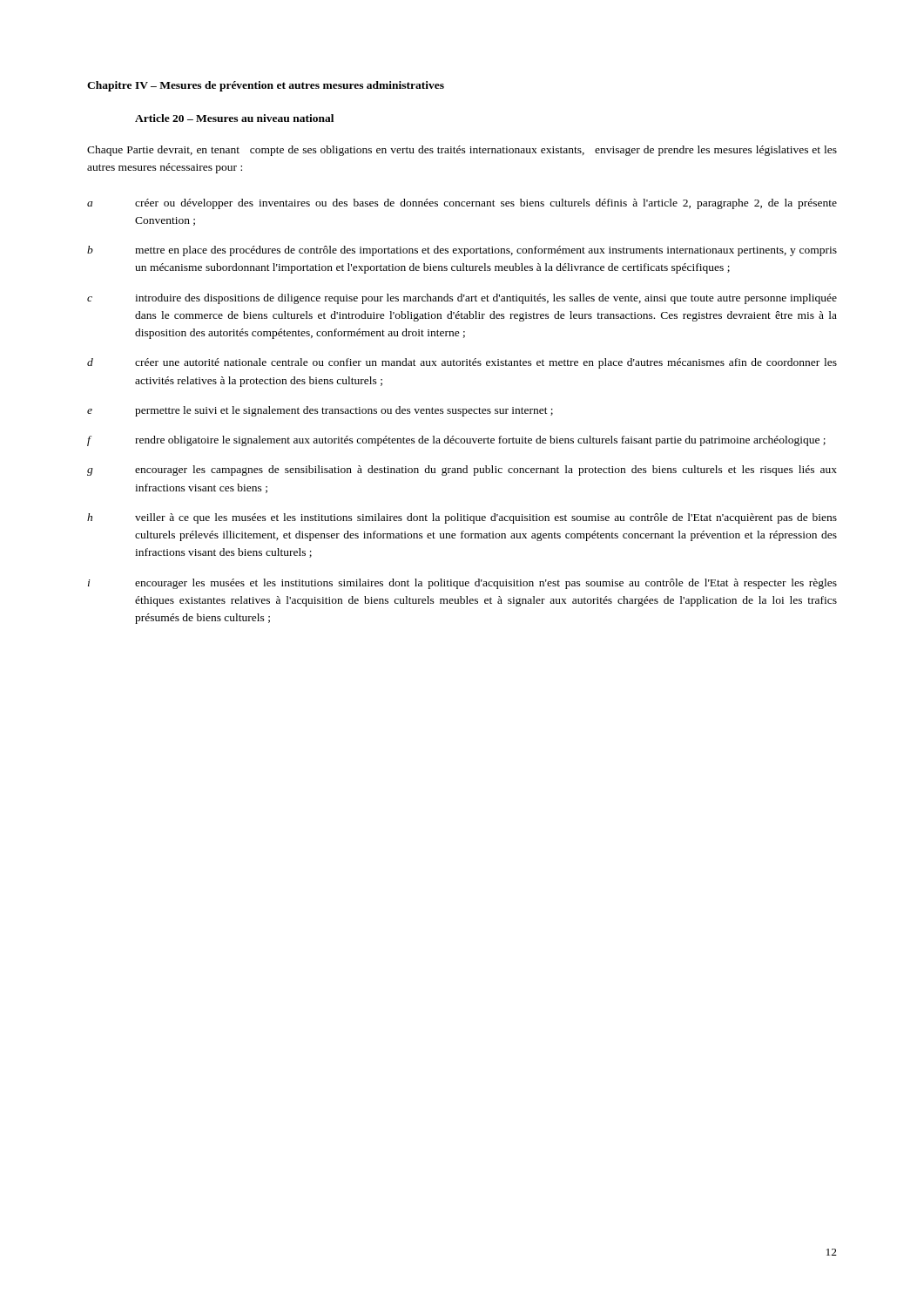Navigate to the text starting "Chapitre IV – Mesures de"
This screenshot has width=924, height=1307.
pyautogui.click(x=266, y=85)
